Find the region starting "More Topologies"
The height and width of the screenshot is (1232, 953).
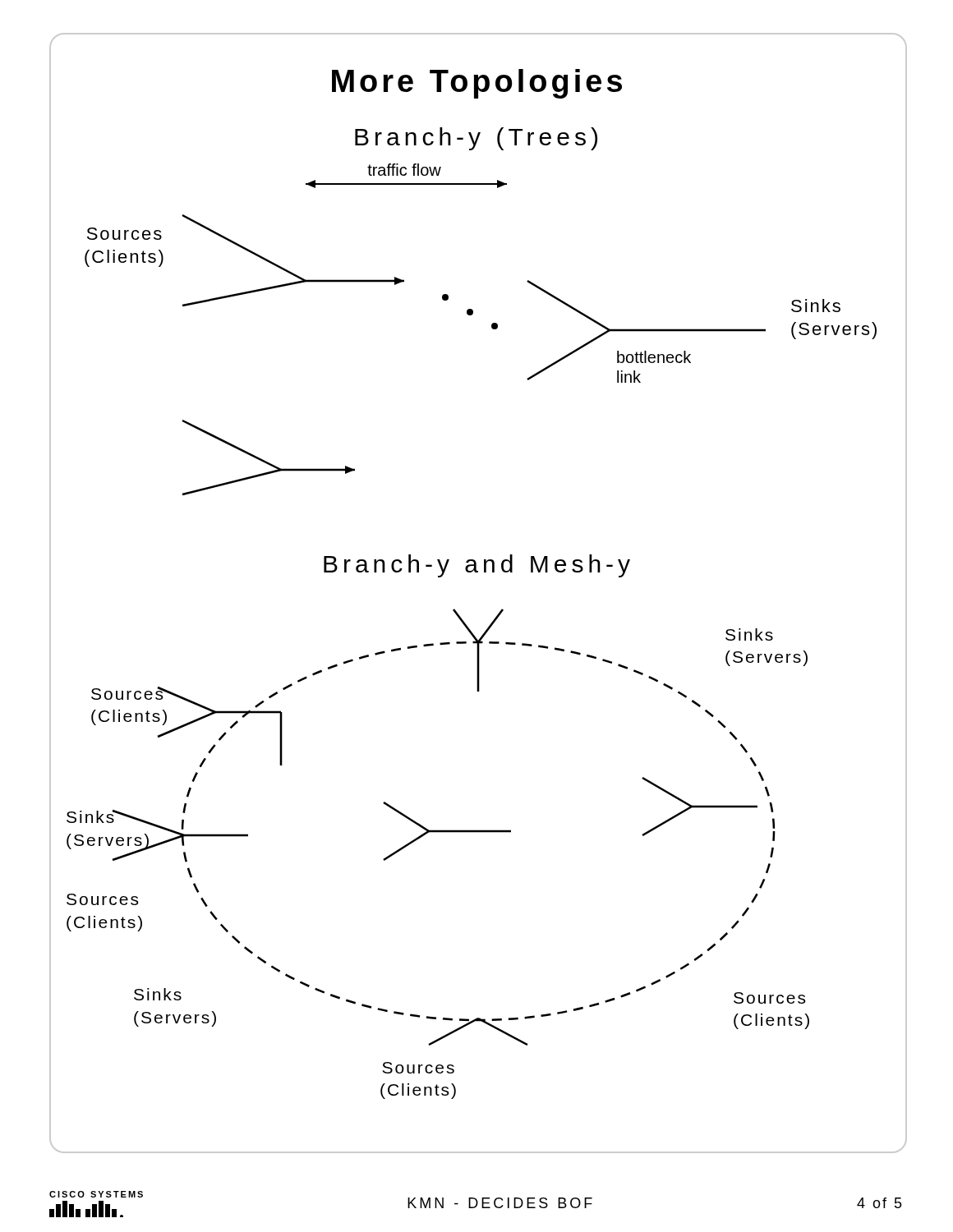click(x=478, y=81)
